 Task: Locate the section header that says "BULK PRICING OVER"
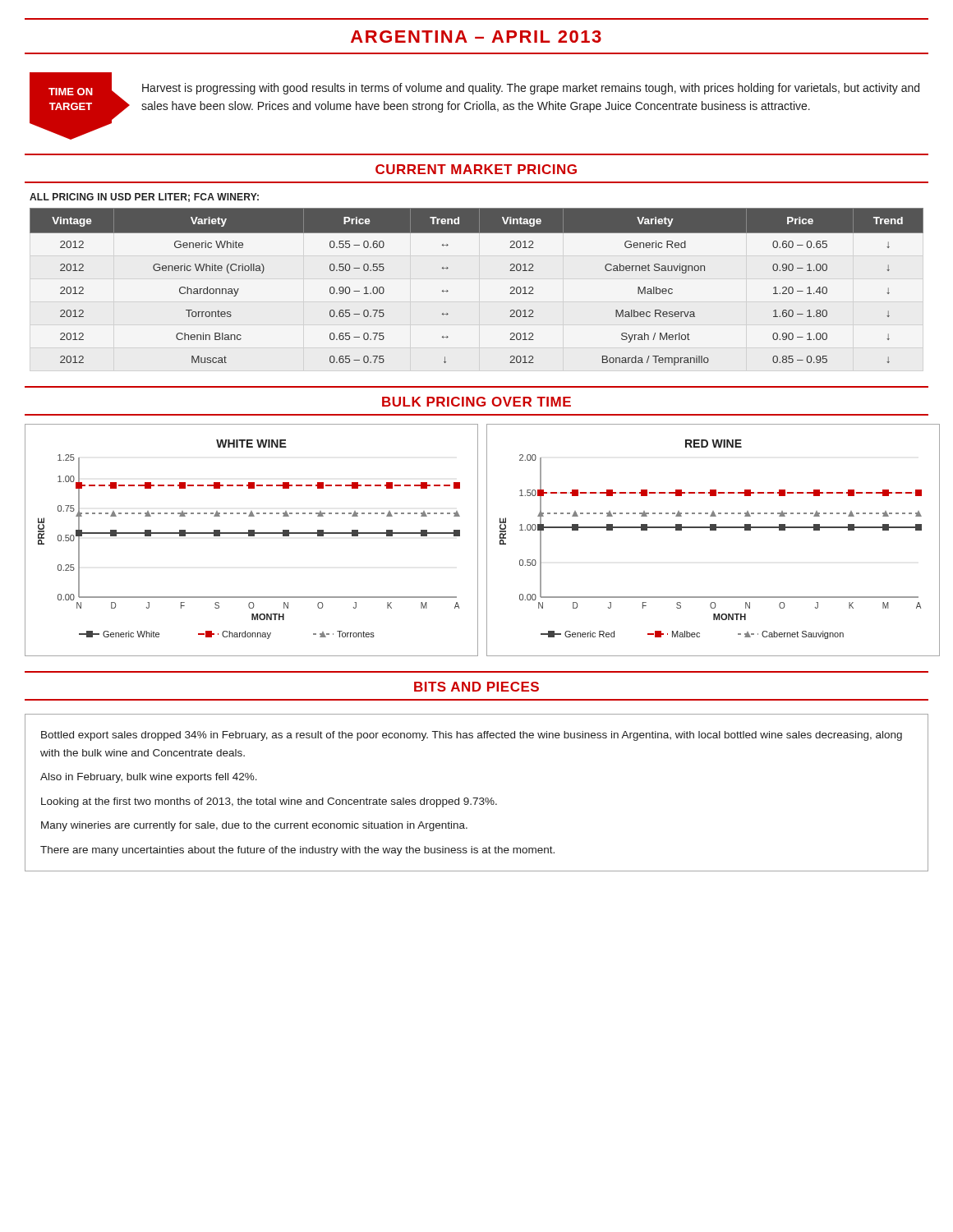476,402
